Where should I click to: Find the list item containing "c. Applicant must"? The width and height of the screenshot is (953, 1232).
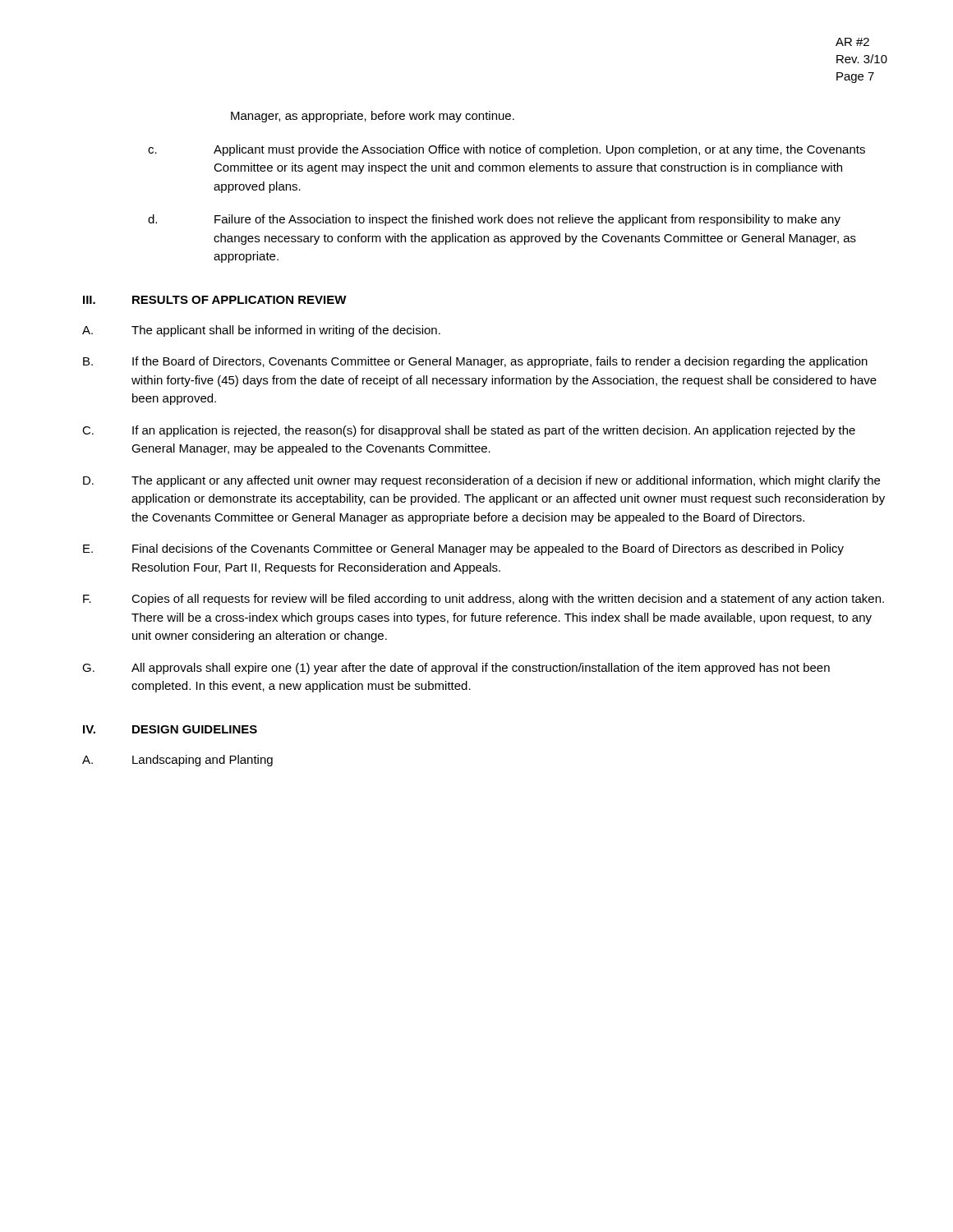click(x=485, y=168)
